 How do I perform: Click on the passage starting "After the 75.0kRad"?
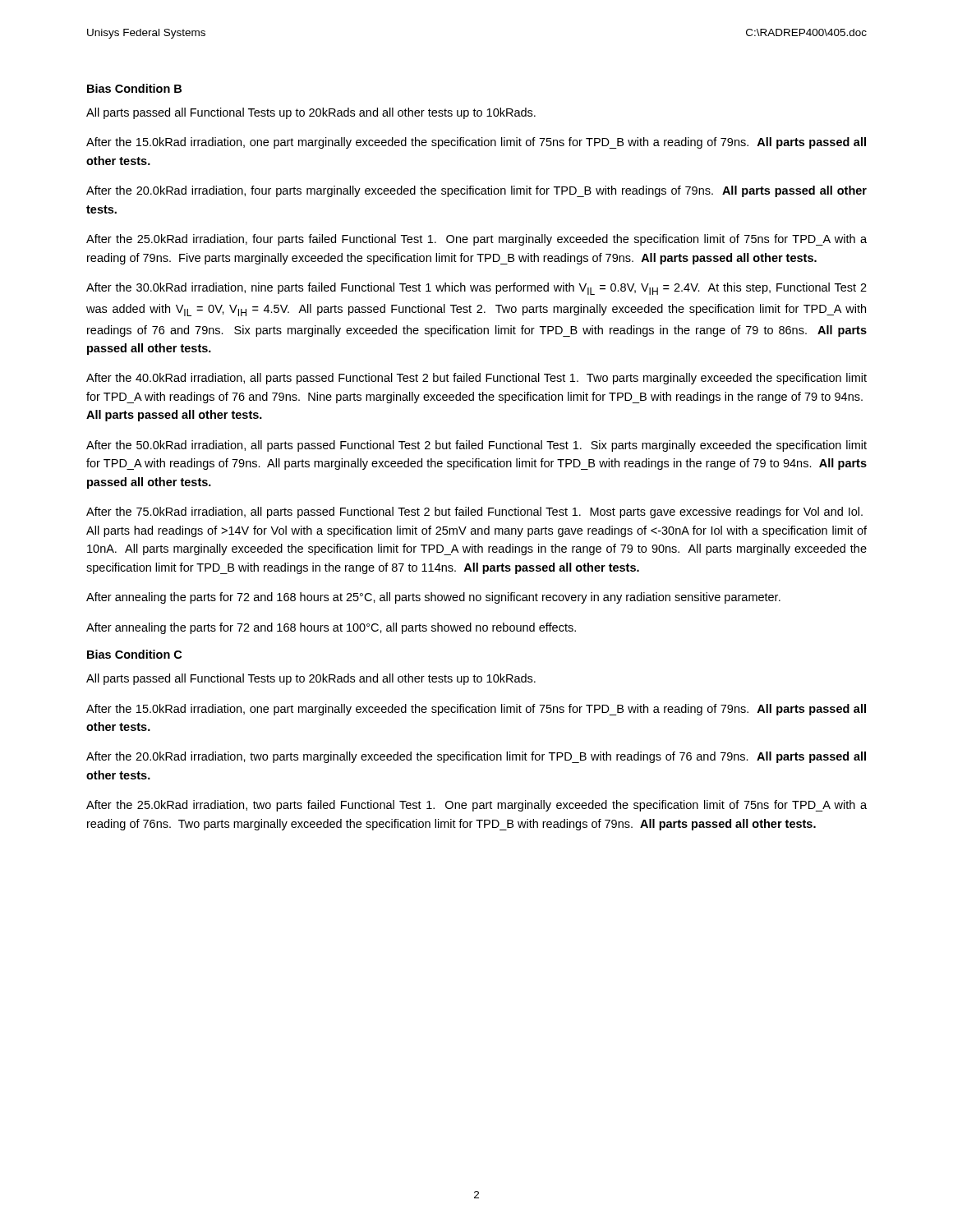click(476, 540)
